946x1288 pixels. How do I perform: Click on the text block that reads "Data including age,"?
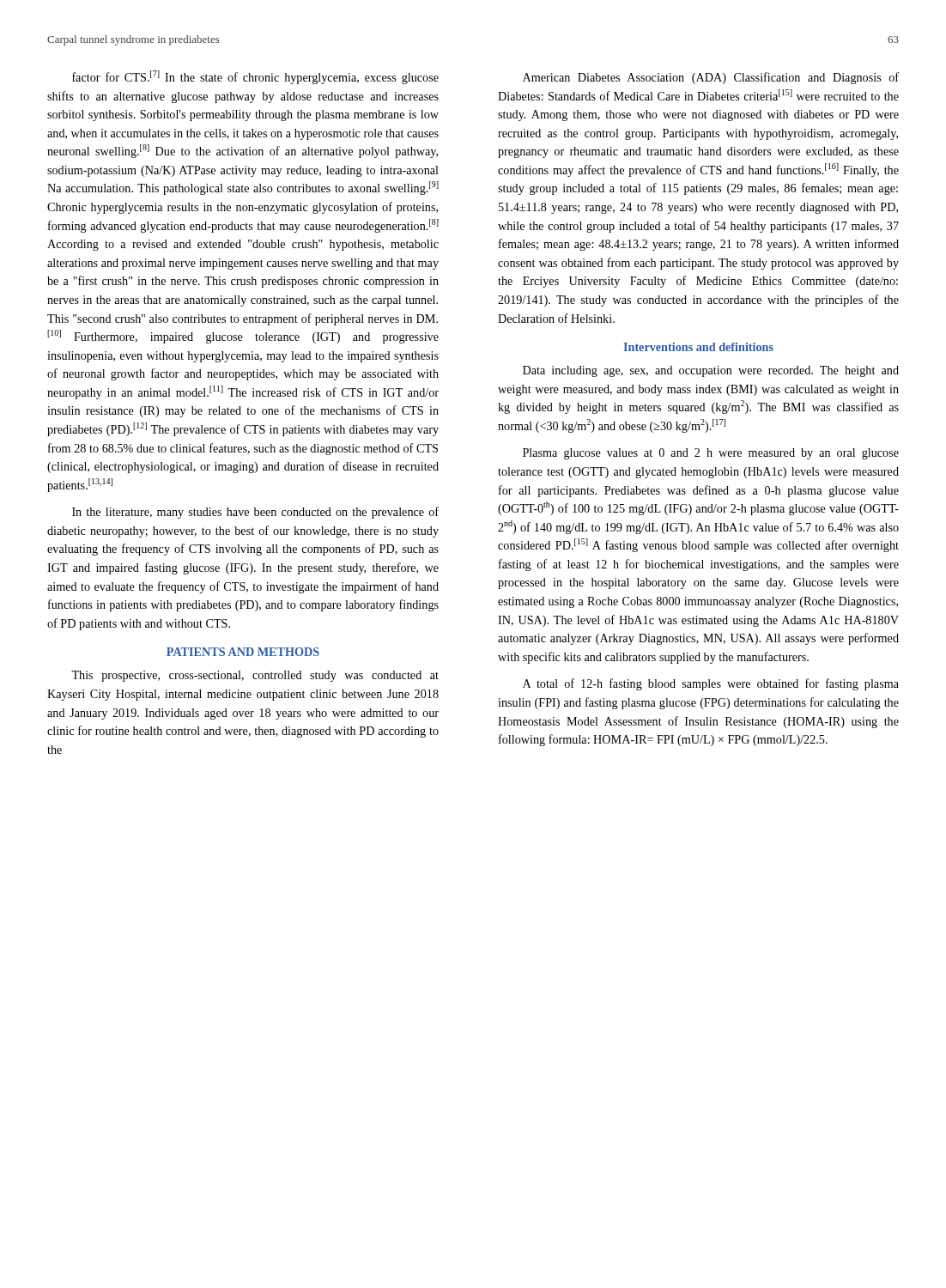(x=698, y=555)
